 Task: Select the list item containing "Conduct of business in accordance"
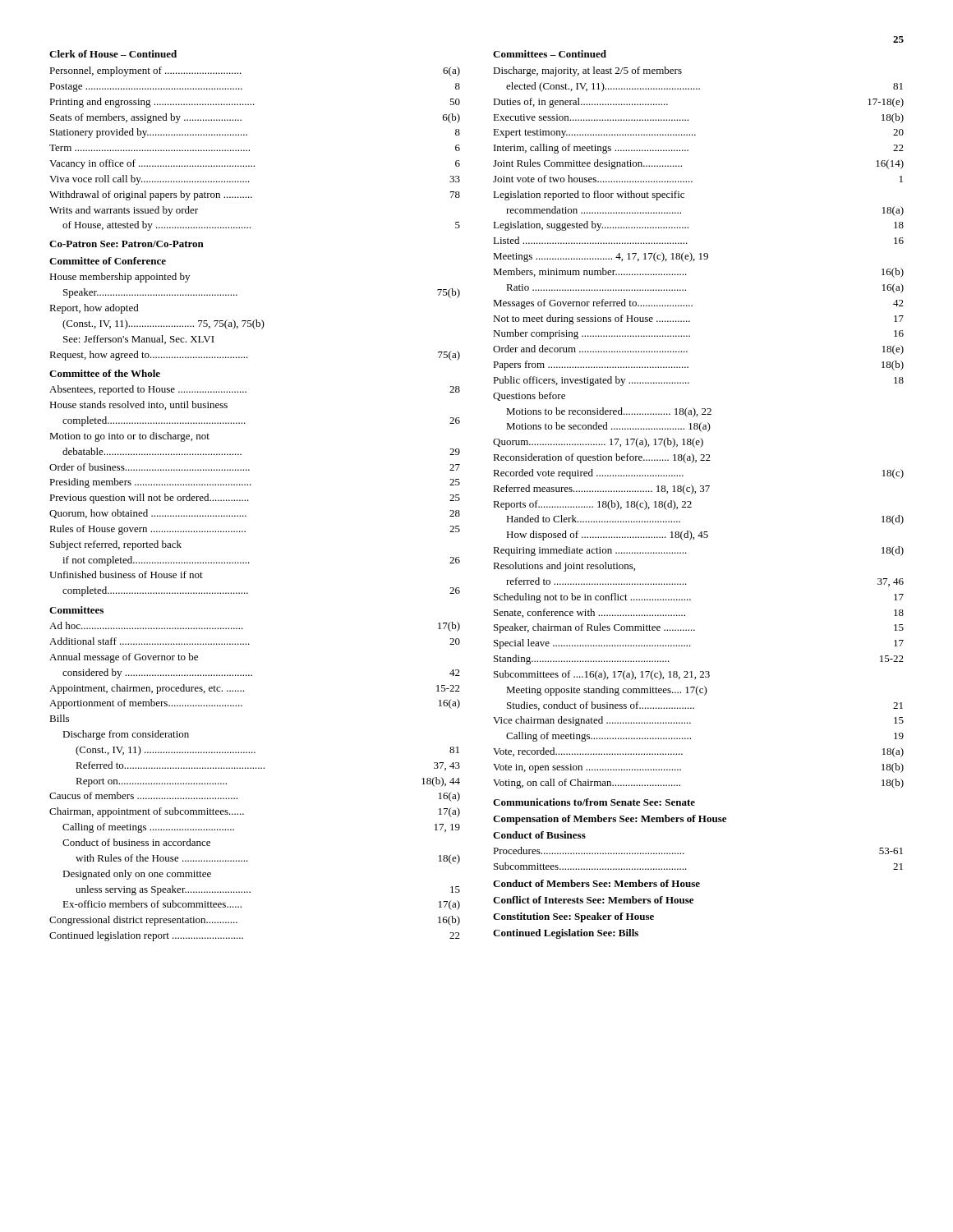(137, 842)
